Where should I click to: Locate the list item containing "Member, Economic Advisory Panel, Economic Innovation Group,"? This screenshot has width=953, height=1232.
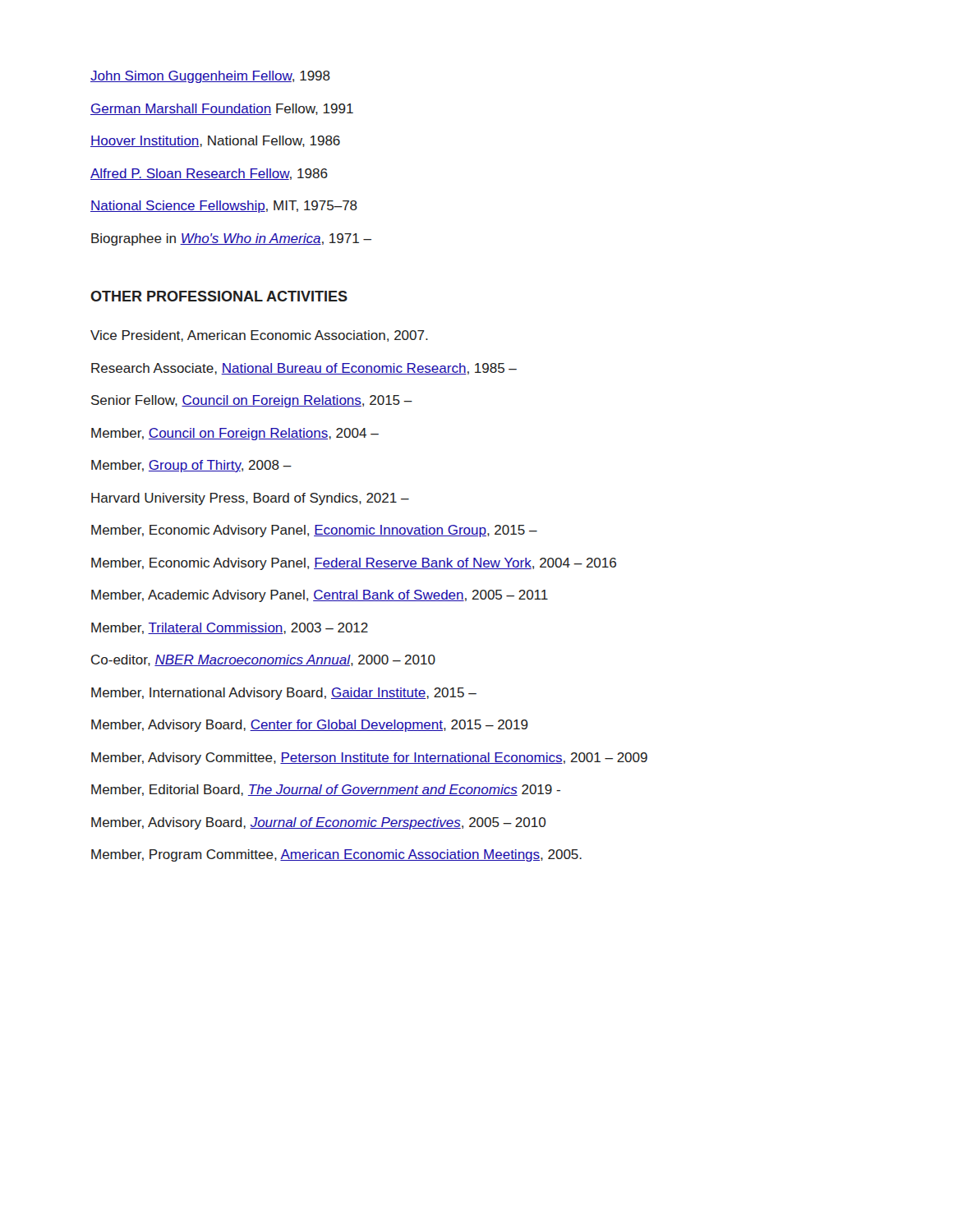pyautogui.click(x=314, y=530)
